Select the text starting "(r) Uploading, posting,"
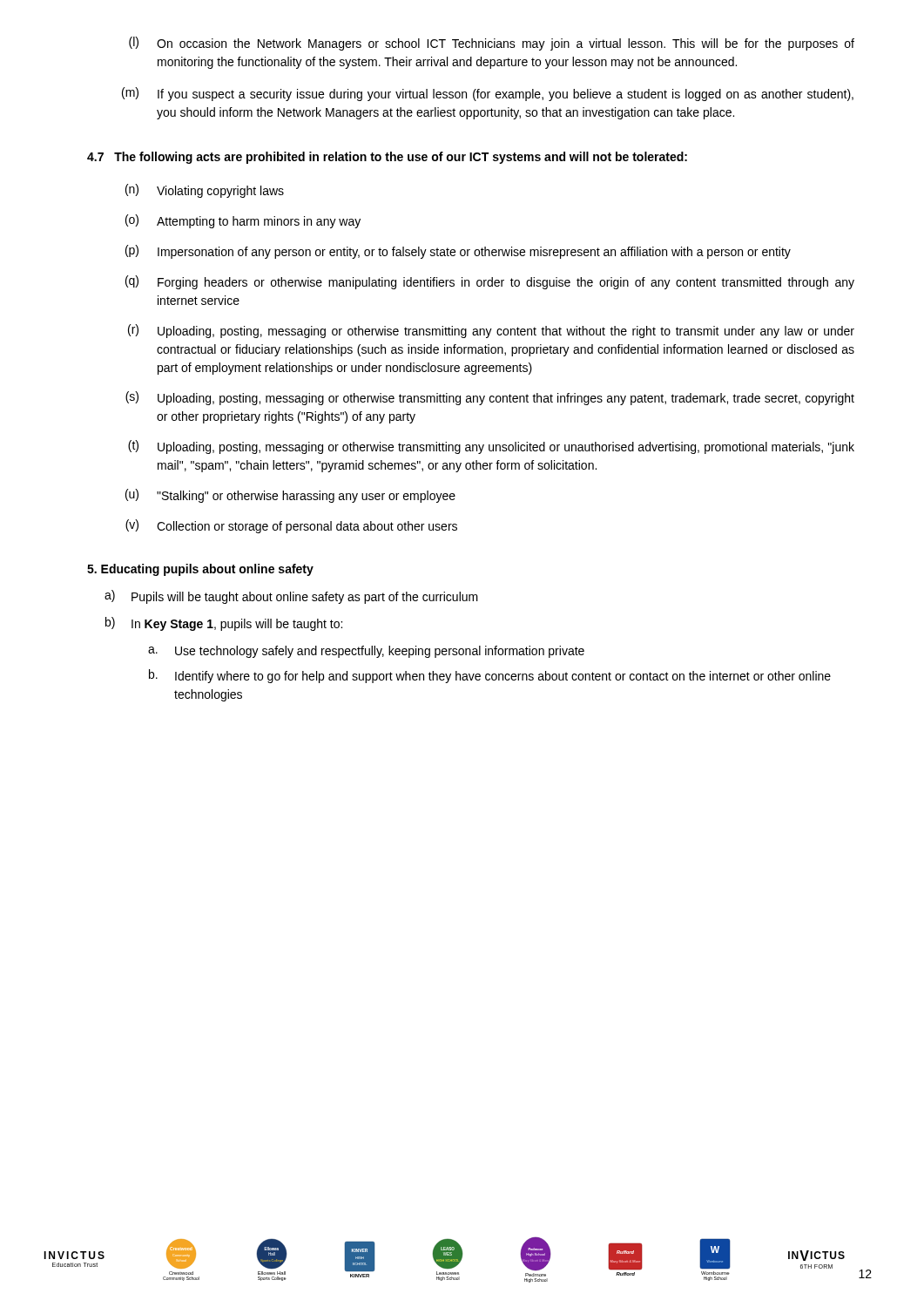This screenshot has width=924, height=1307. pos(471,350)
